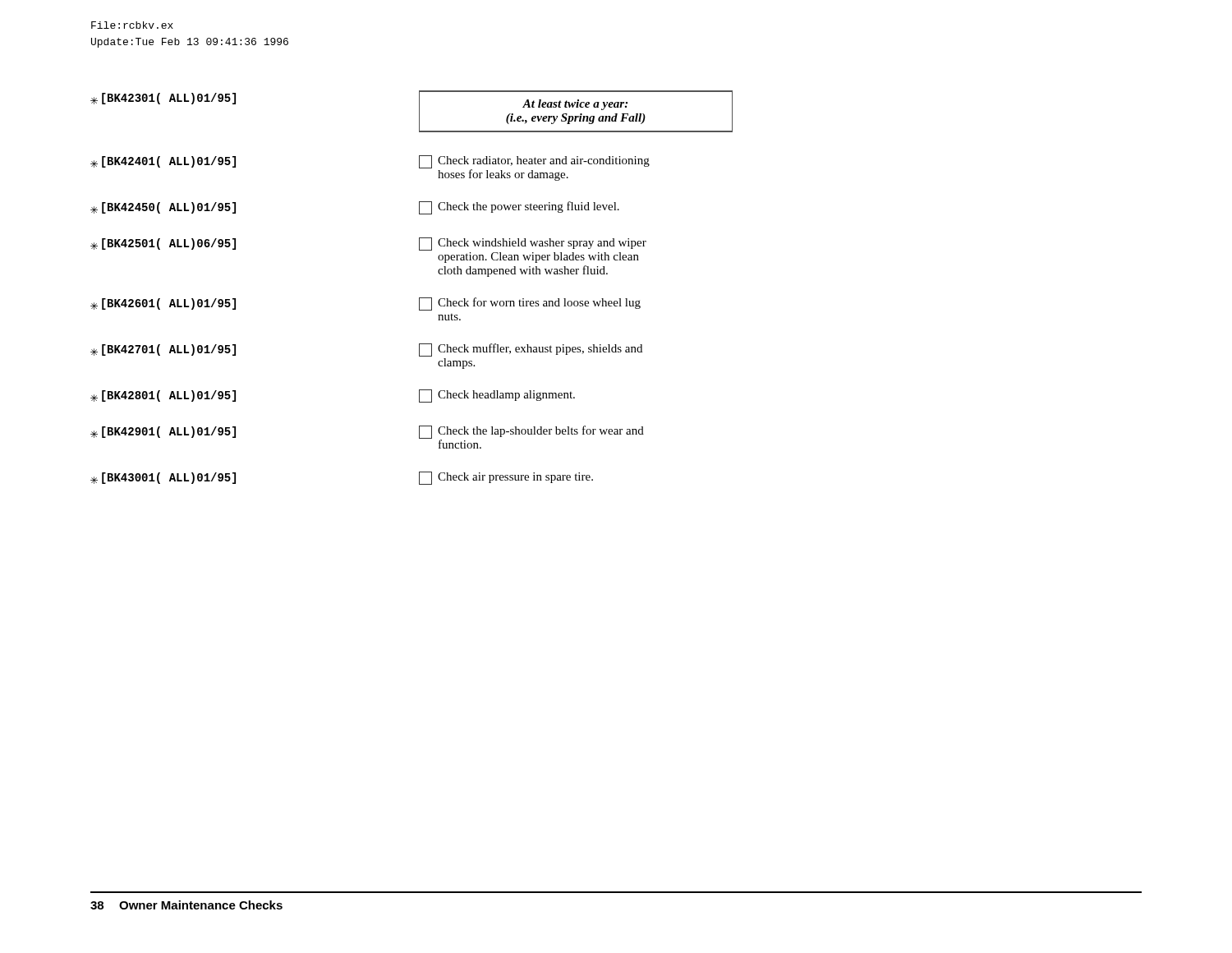Point to the element starting "✳[BK42701( ALL)01/95]"
This screenshot has width=1232, height=953.
[164, 352]
